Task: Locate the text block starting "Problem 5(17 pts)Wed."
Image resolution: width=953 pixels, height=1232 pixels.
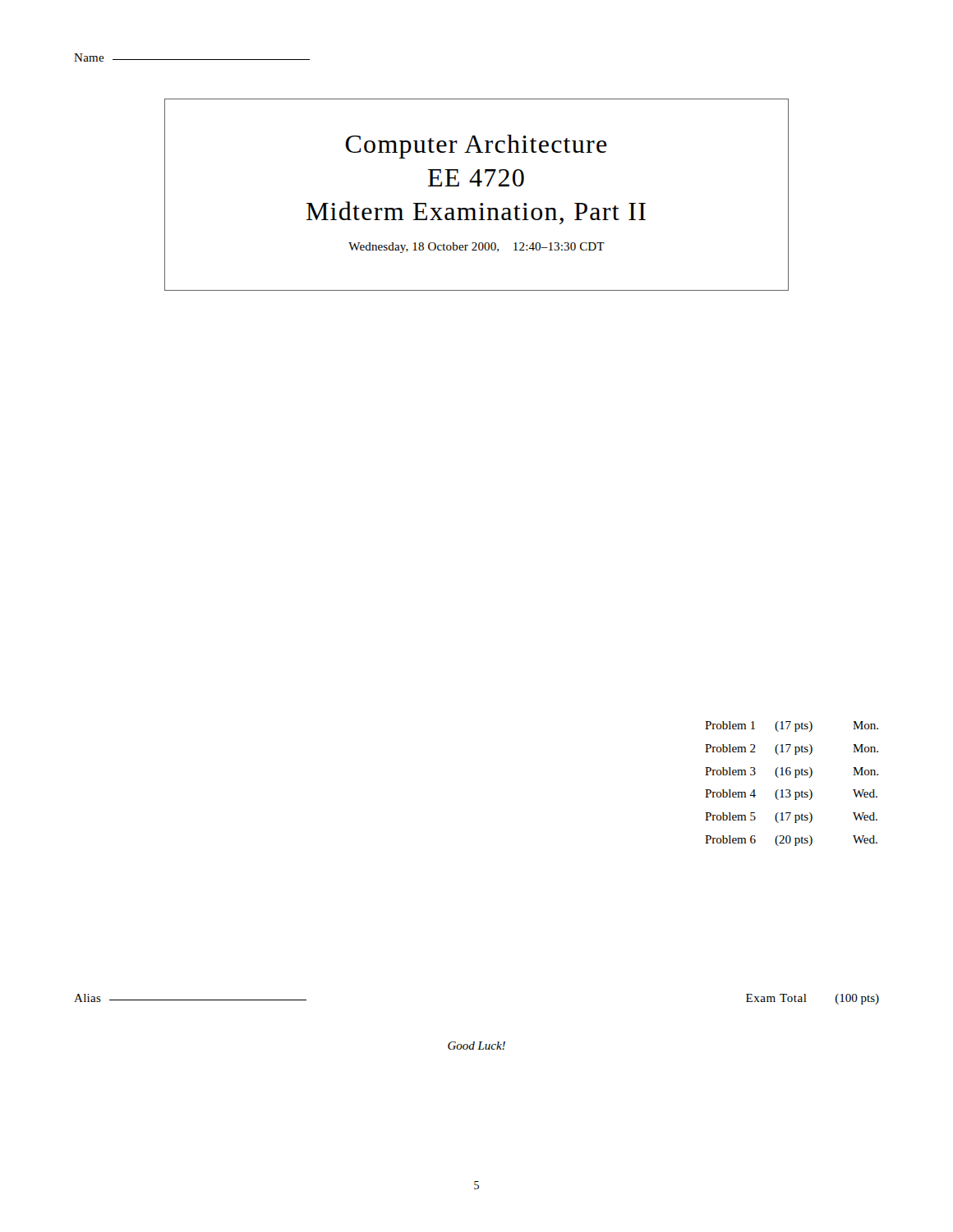Action: coord(791,817)
